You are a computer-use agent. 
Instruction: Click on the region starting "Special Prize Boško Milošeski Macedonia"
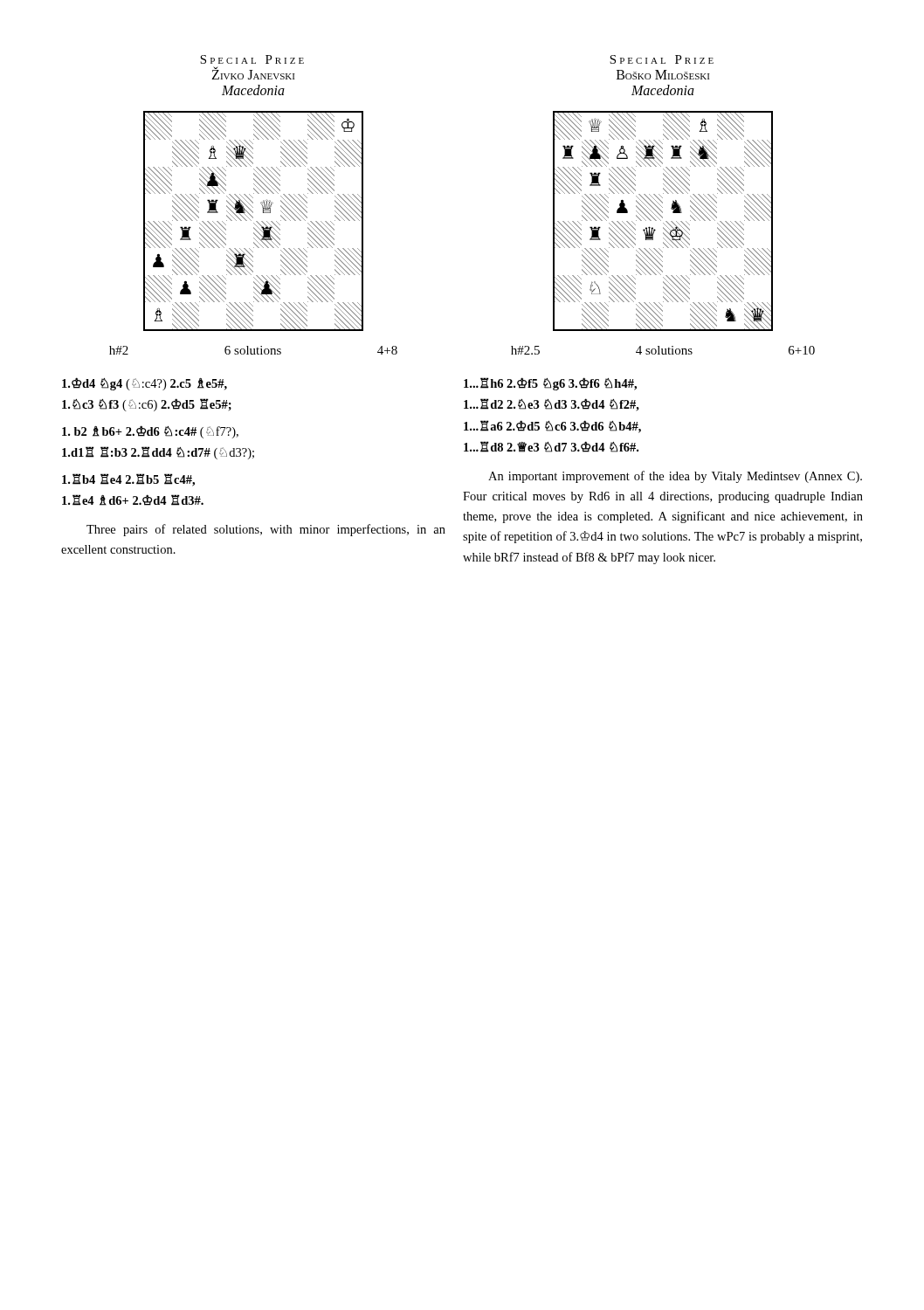[x=663, y=76]
